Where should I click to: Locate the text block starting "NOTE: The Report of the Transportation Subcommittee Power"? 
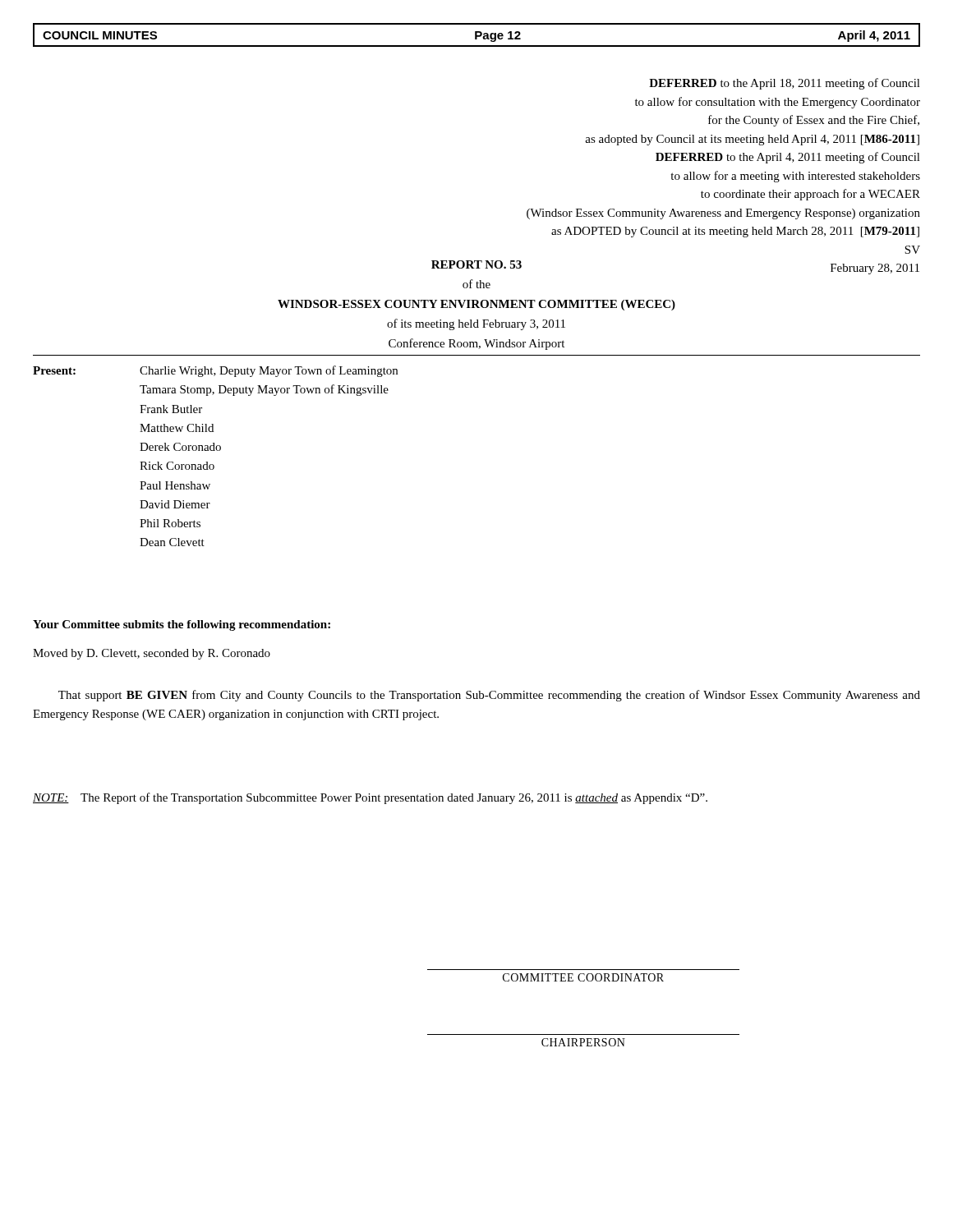pos(371,798)
